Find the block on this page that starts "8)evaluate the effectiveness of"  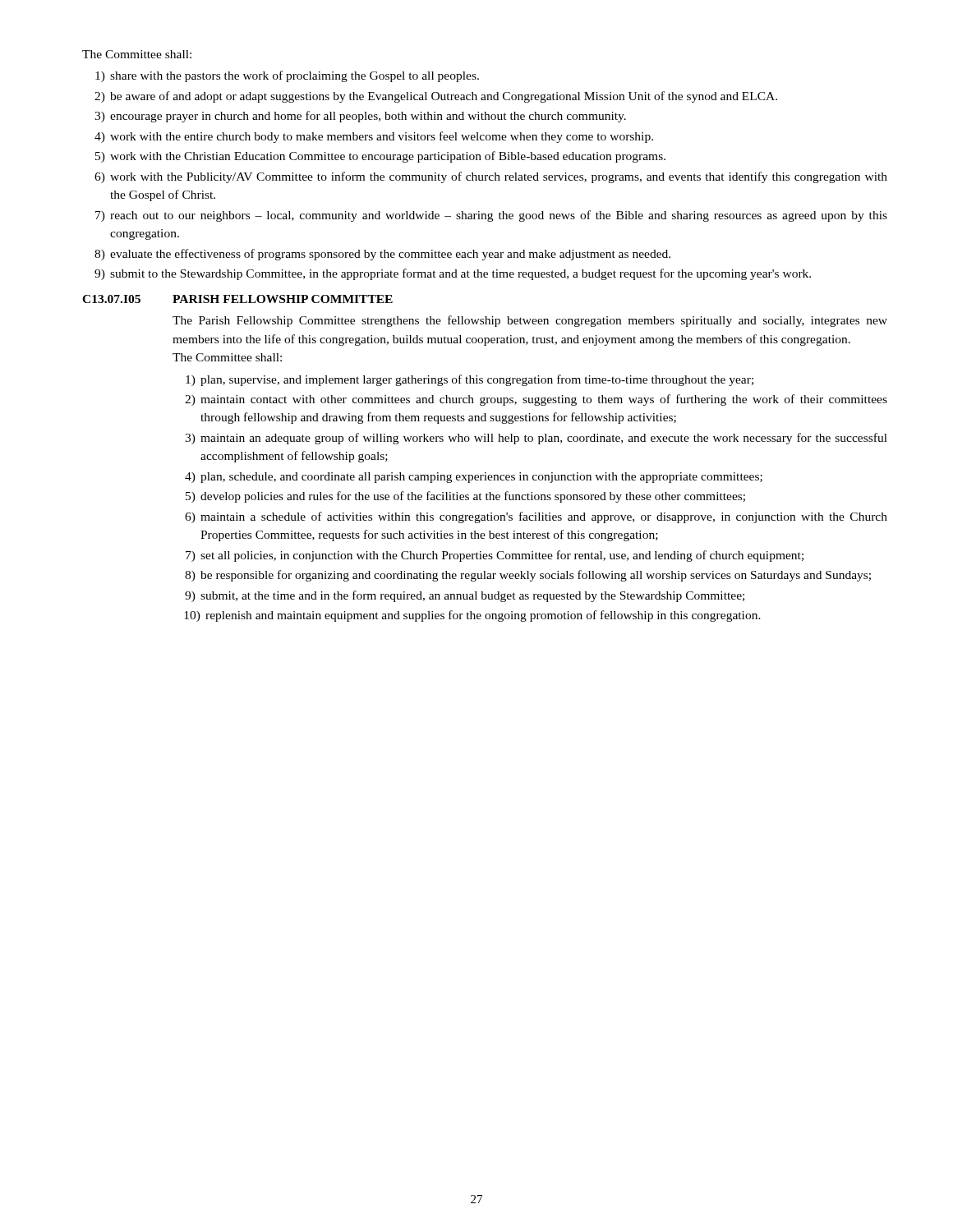pyautogui.click(x=485, y=254)
